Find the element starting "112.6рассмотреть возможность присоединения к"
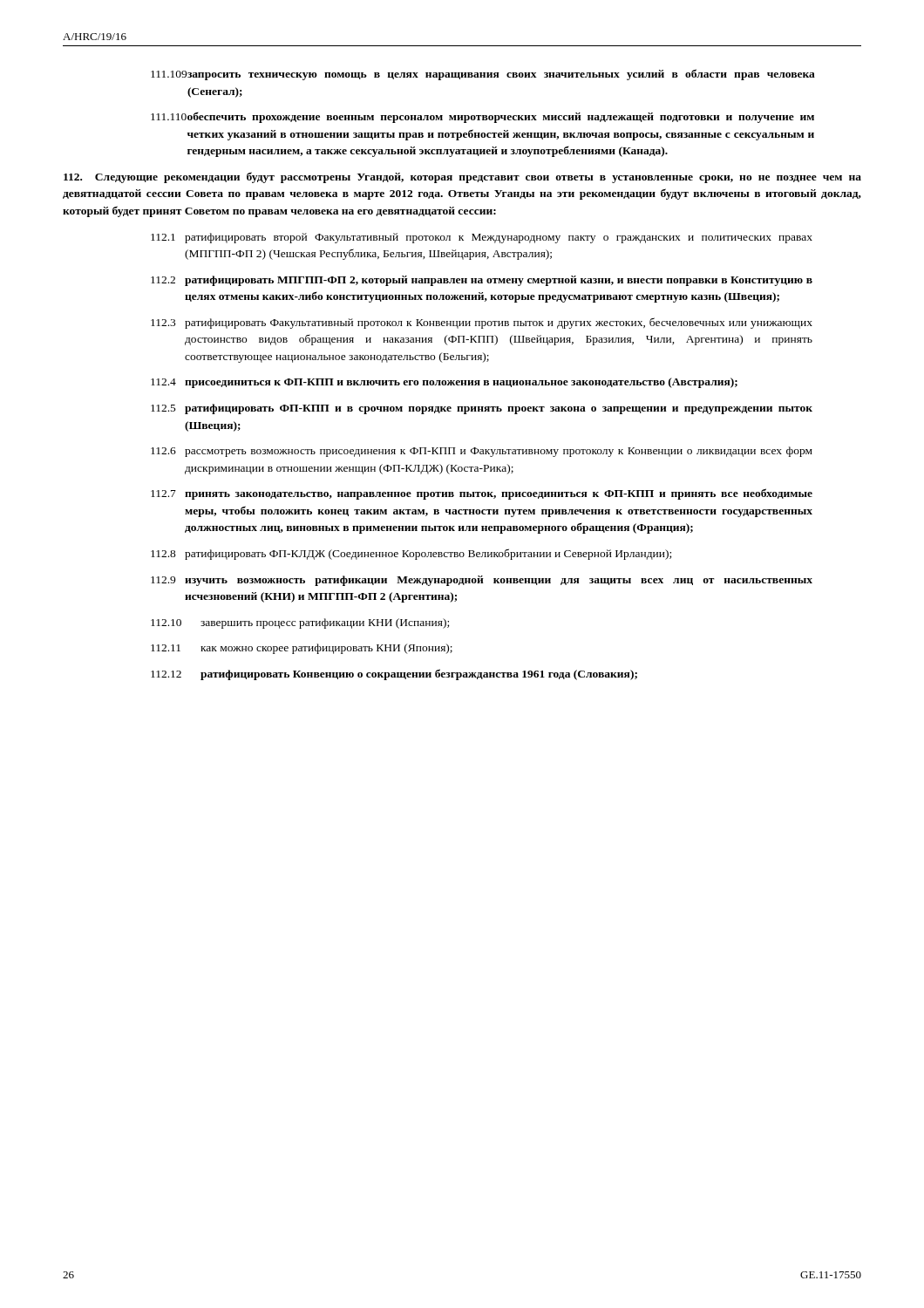Image resolution: width=924 pixels, height=1308 pixels. point(481,459)
